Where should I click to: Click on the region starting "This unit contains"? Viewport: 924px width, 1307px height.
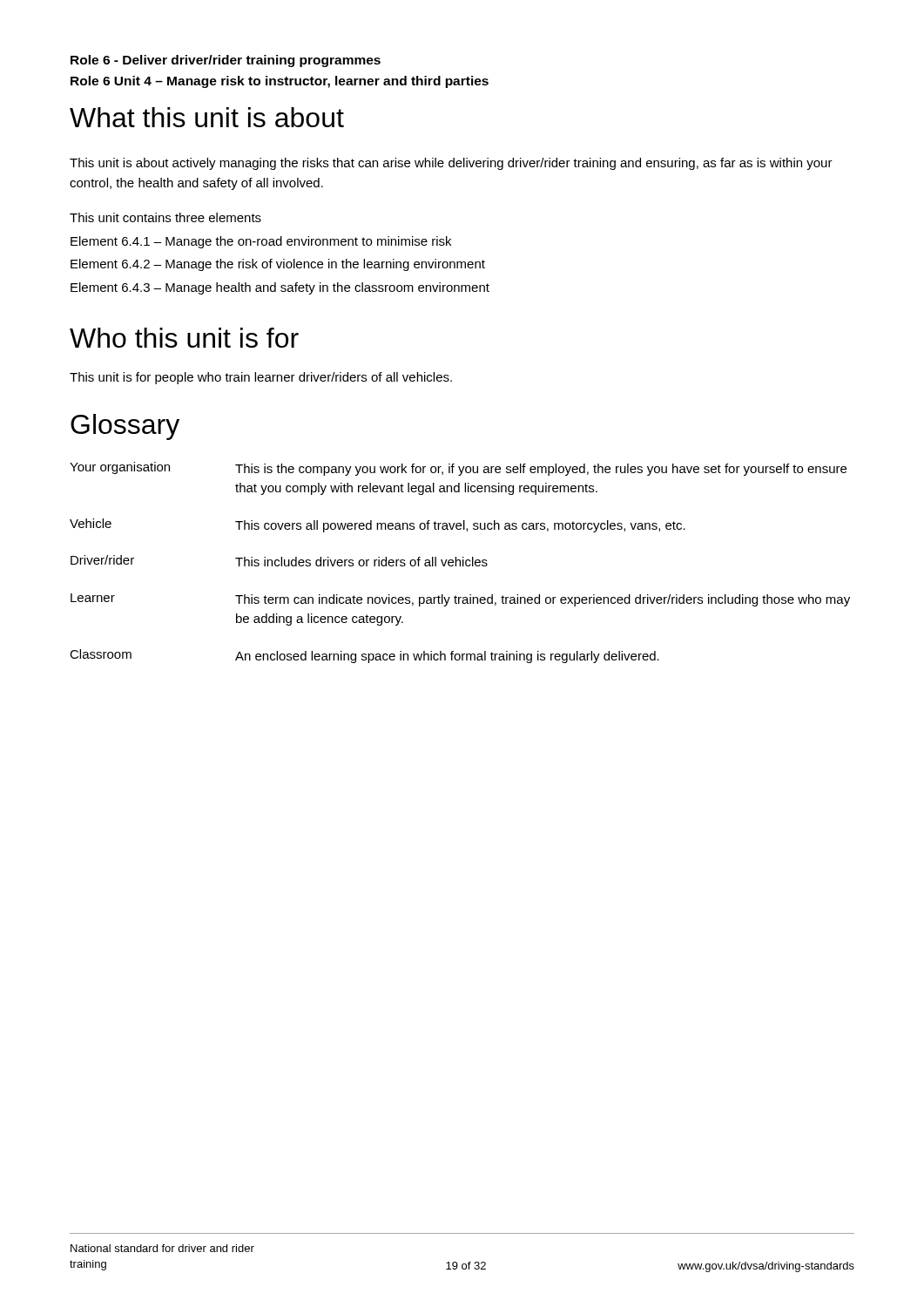point(165,217)
